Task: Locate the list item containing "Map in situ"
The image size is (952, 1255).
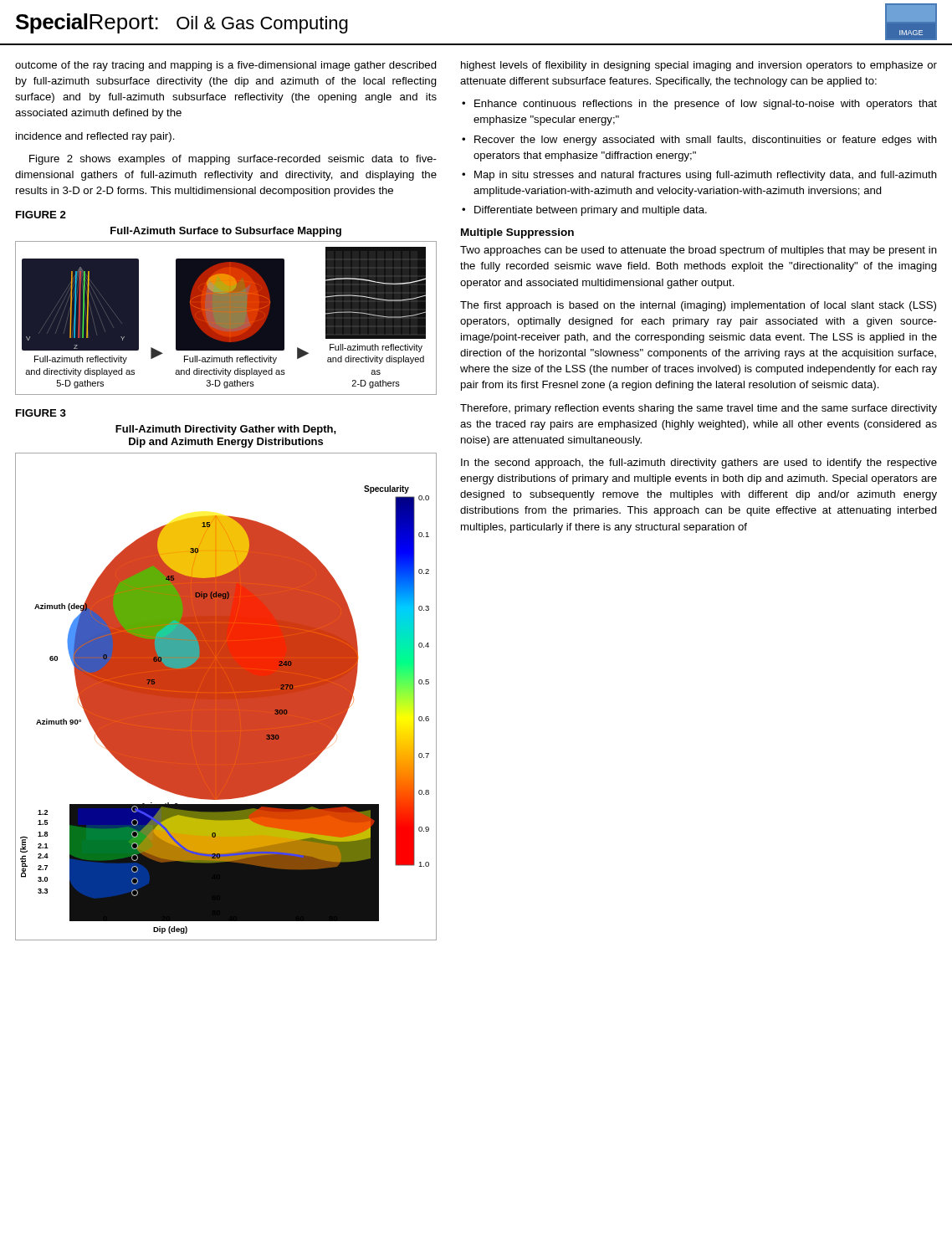Action: pyautogui.click(x=705, y=182)
